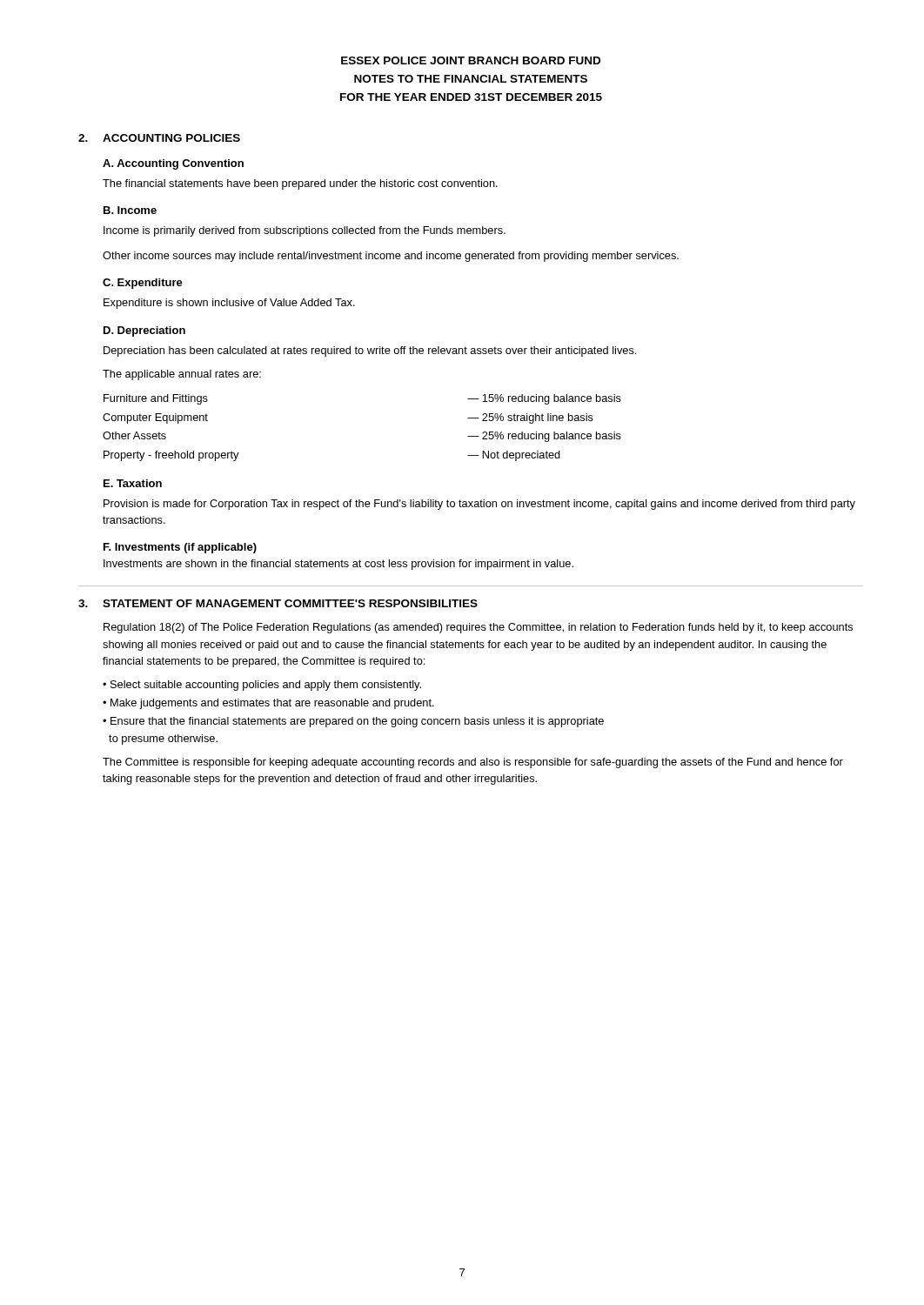Find "D. Depreciation" on this page

[144, 331]
